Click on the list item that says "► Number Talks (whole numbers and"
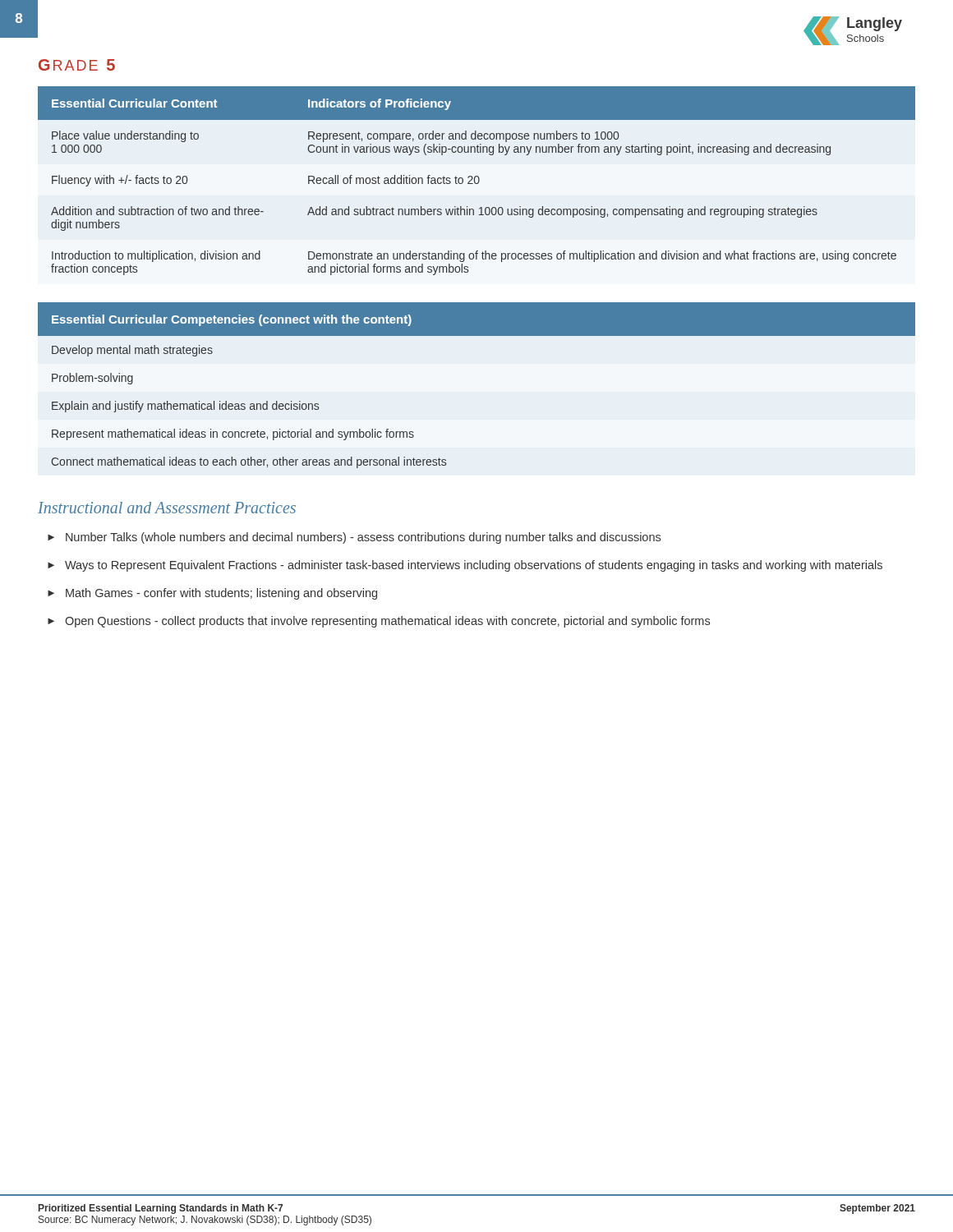Screen dimensions: 1232x953 (481, 538)
